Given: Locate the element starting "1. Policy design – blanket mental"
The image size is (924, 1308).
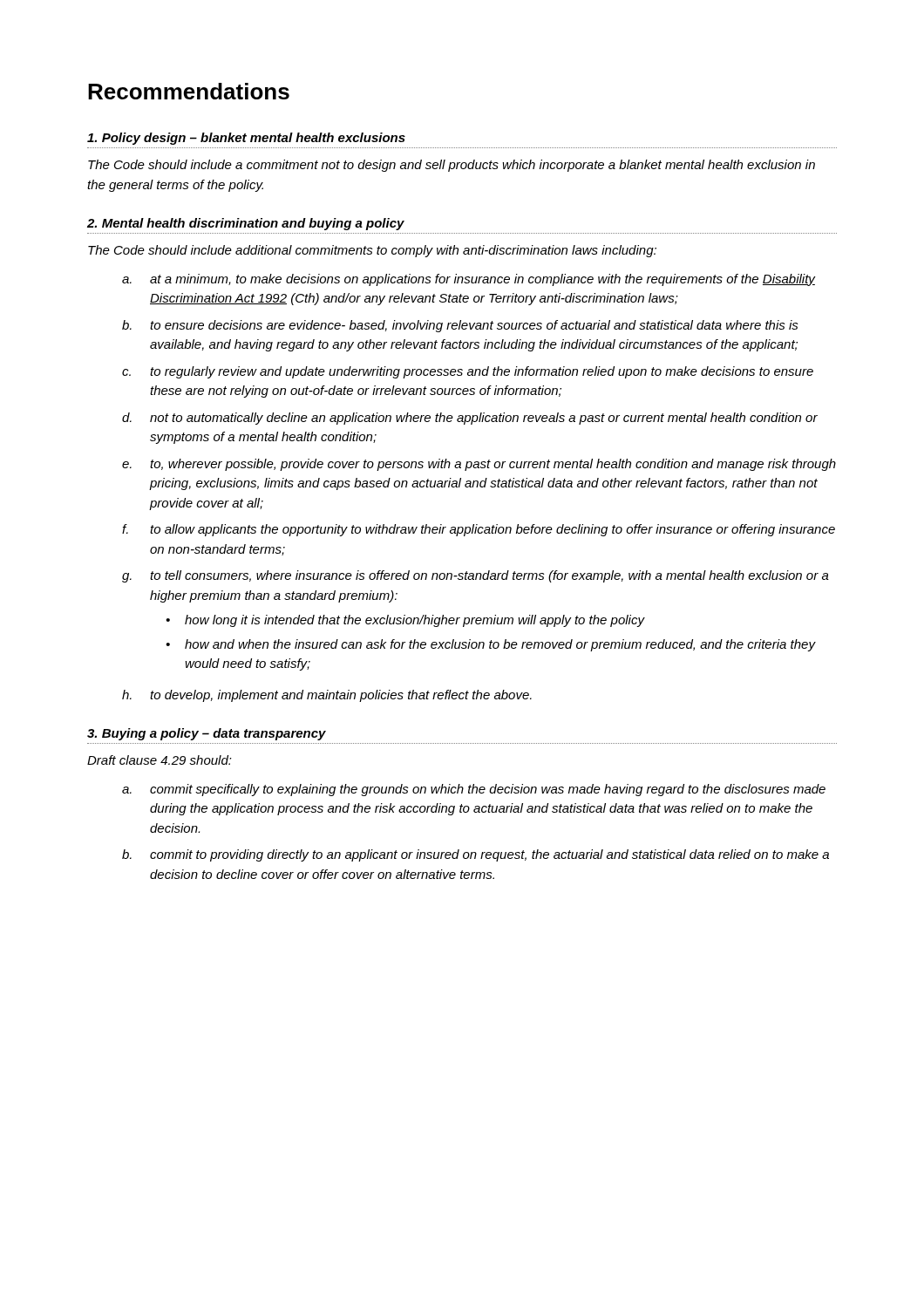Looking at the screenshot, I should (x=246, y=137).
